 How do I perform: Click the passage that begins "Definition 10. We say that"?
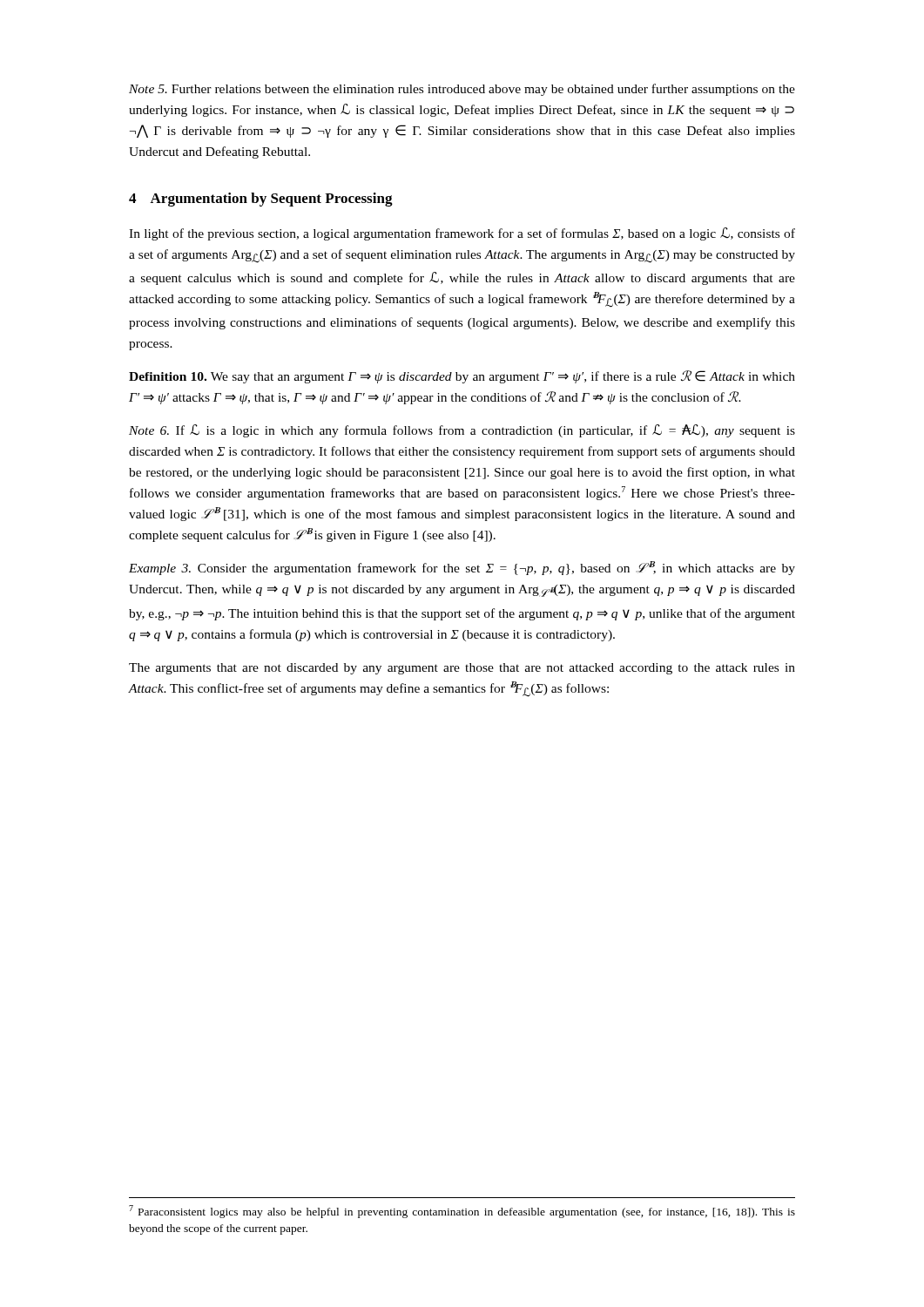tap(462, 387)
